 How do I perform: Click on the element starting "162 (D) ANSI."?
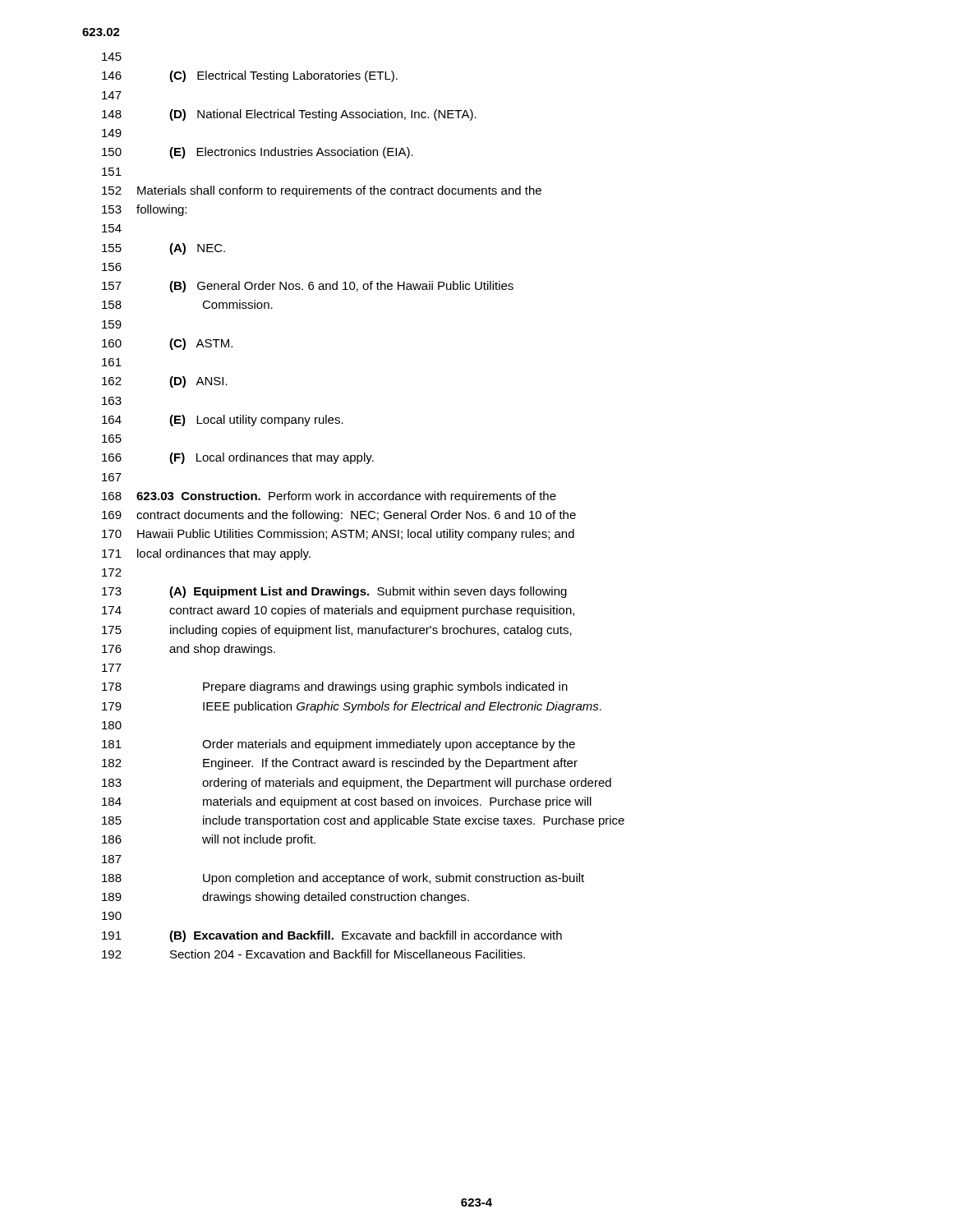(110, 381)
